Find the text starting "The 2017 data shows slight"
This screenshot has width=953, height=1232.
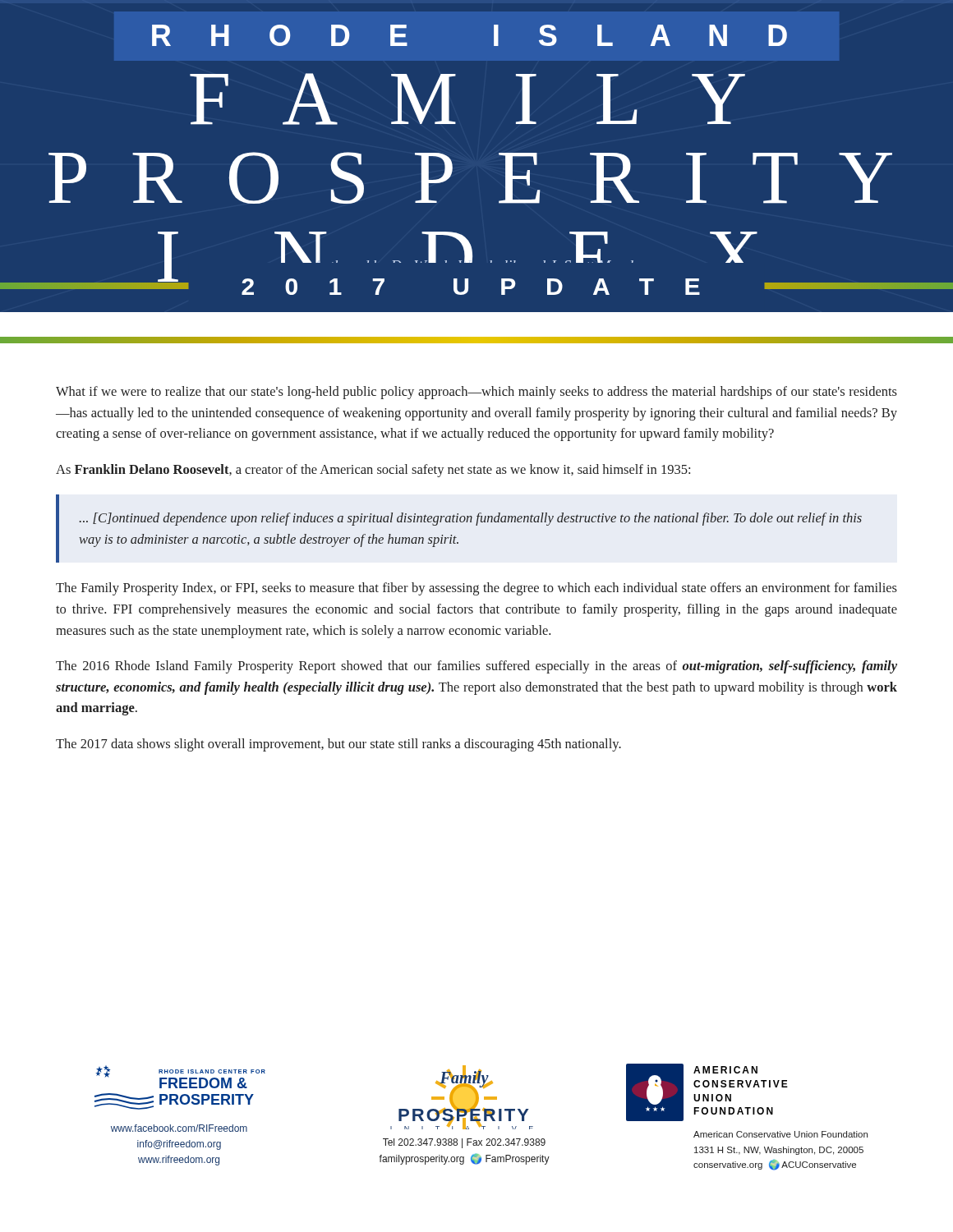click(339, 744)
